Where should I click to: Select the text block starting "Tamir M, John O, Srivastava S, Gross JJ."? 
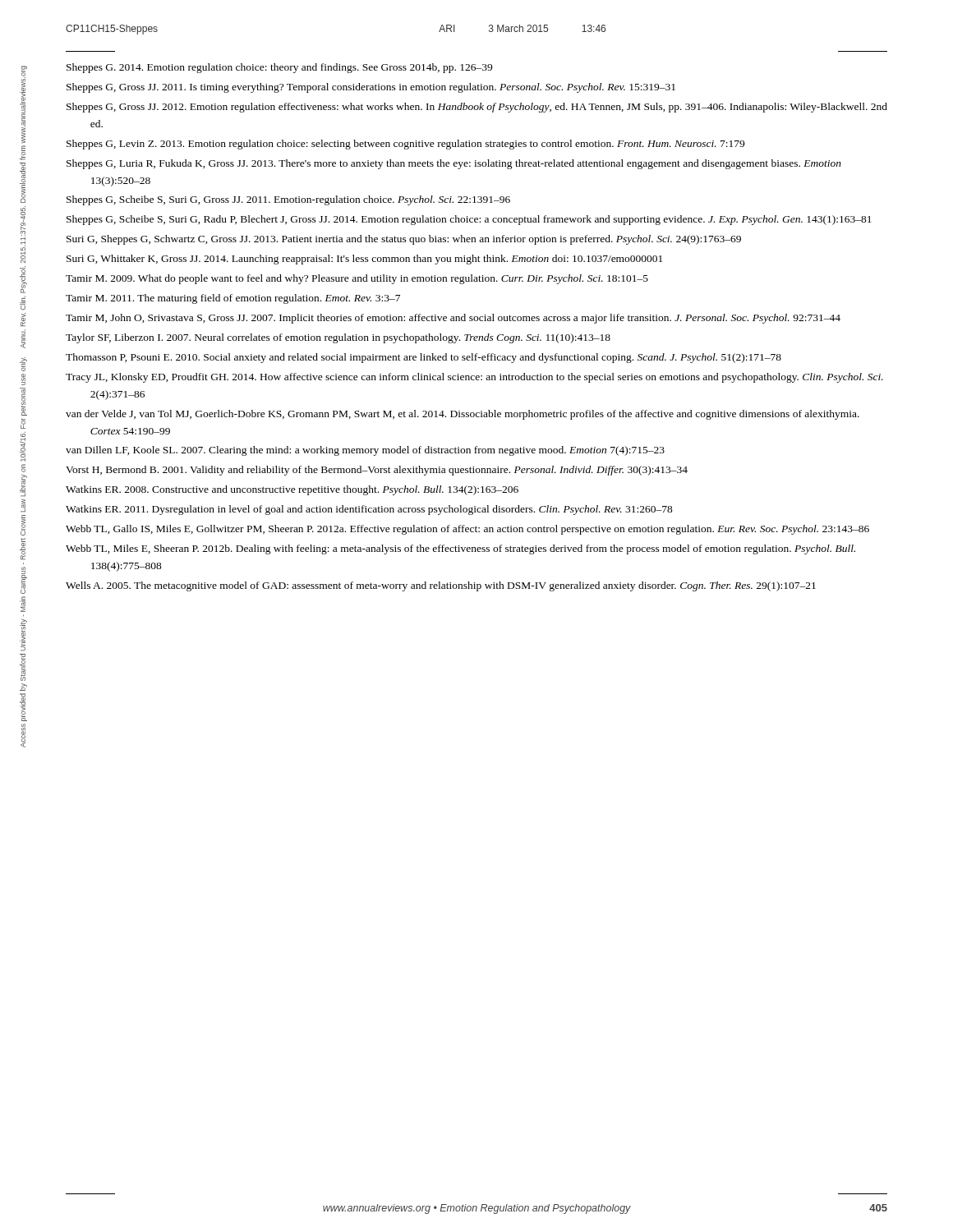click(x=453, y=317)
